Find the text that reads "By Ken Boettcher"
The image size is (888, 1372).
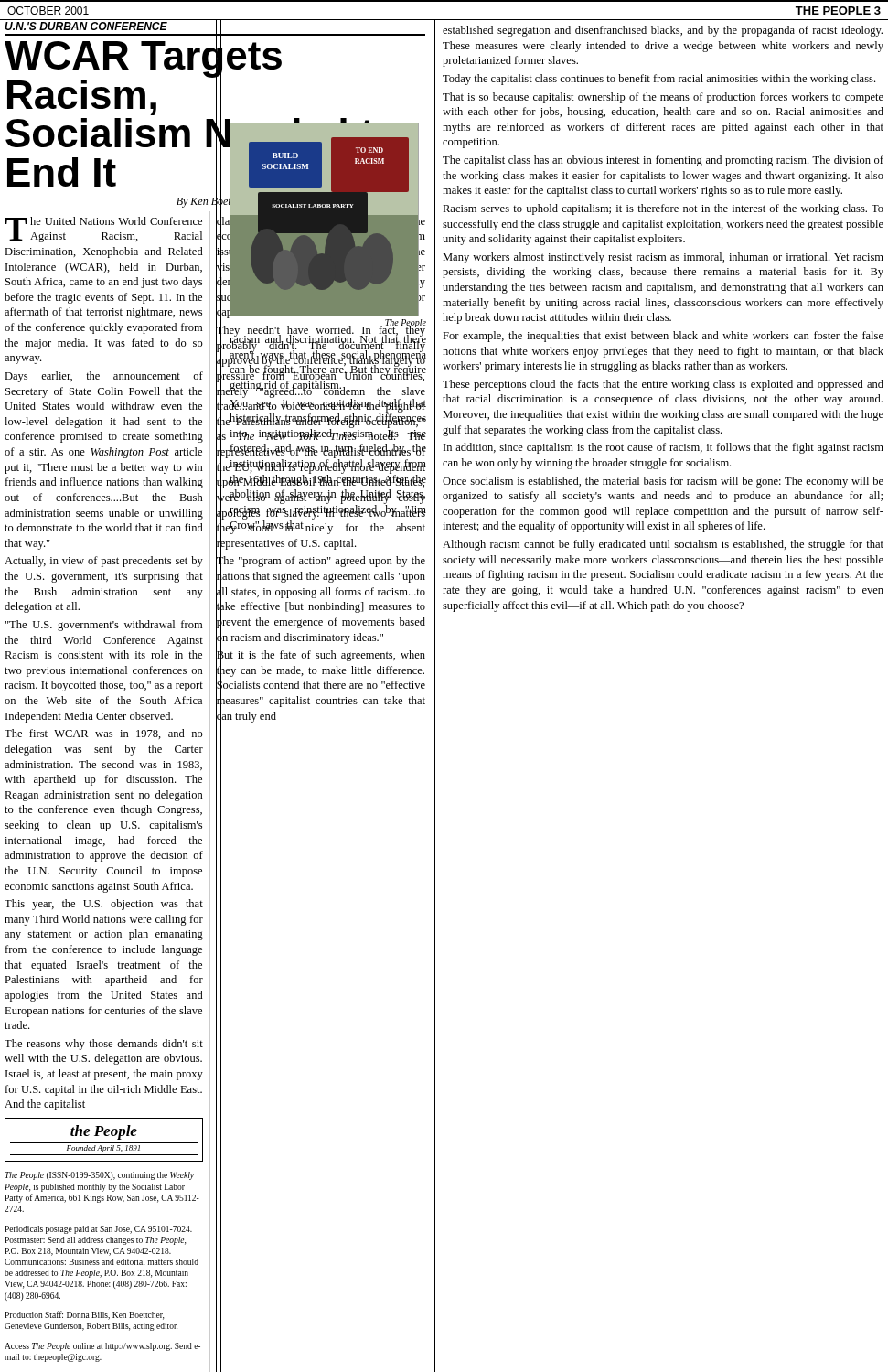(215, 201)
